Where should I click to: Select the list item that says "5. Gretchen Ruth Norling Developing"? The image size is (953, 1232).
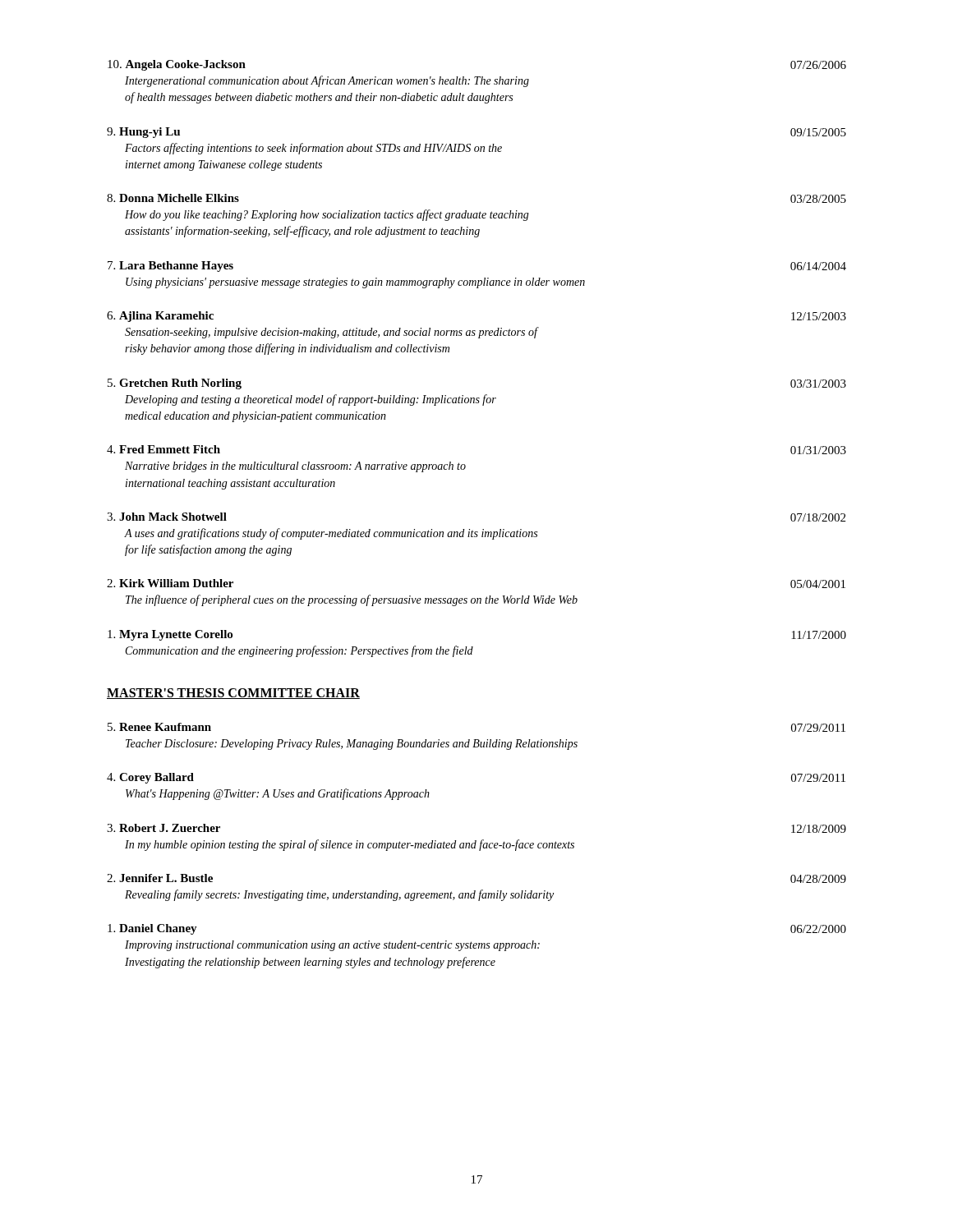476,400
